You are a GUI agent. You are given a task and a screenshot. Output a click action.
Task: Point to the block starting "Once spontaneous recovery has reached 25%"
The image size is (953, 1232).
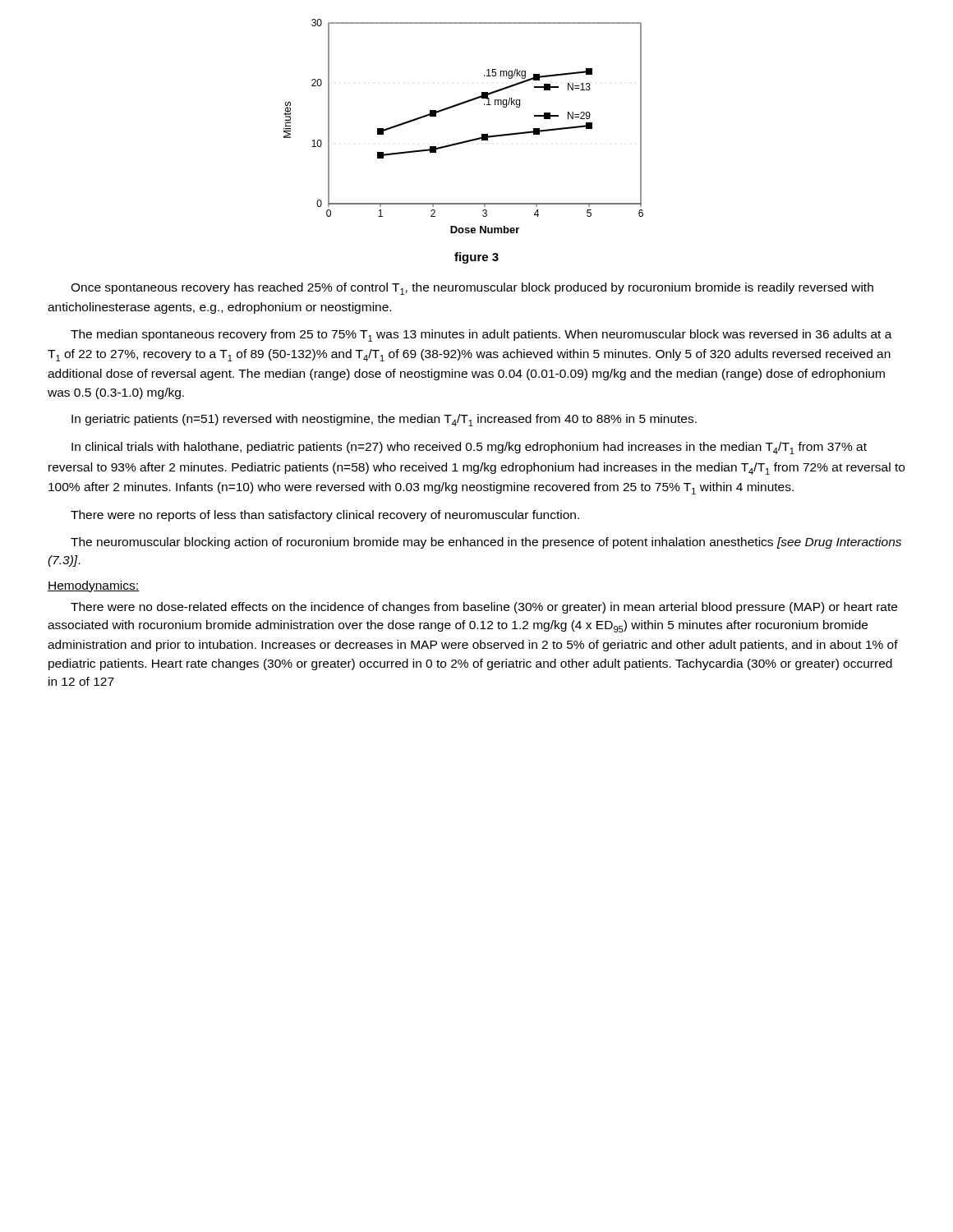(461, 297)
